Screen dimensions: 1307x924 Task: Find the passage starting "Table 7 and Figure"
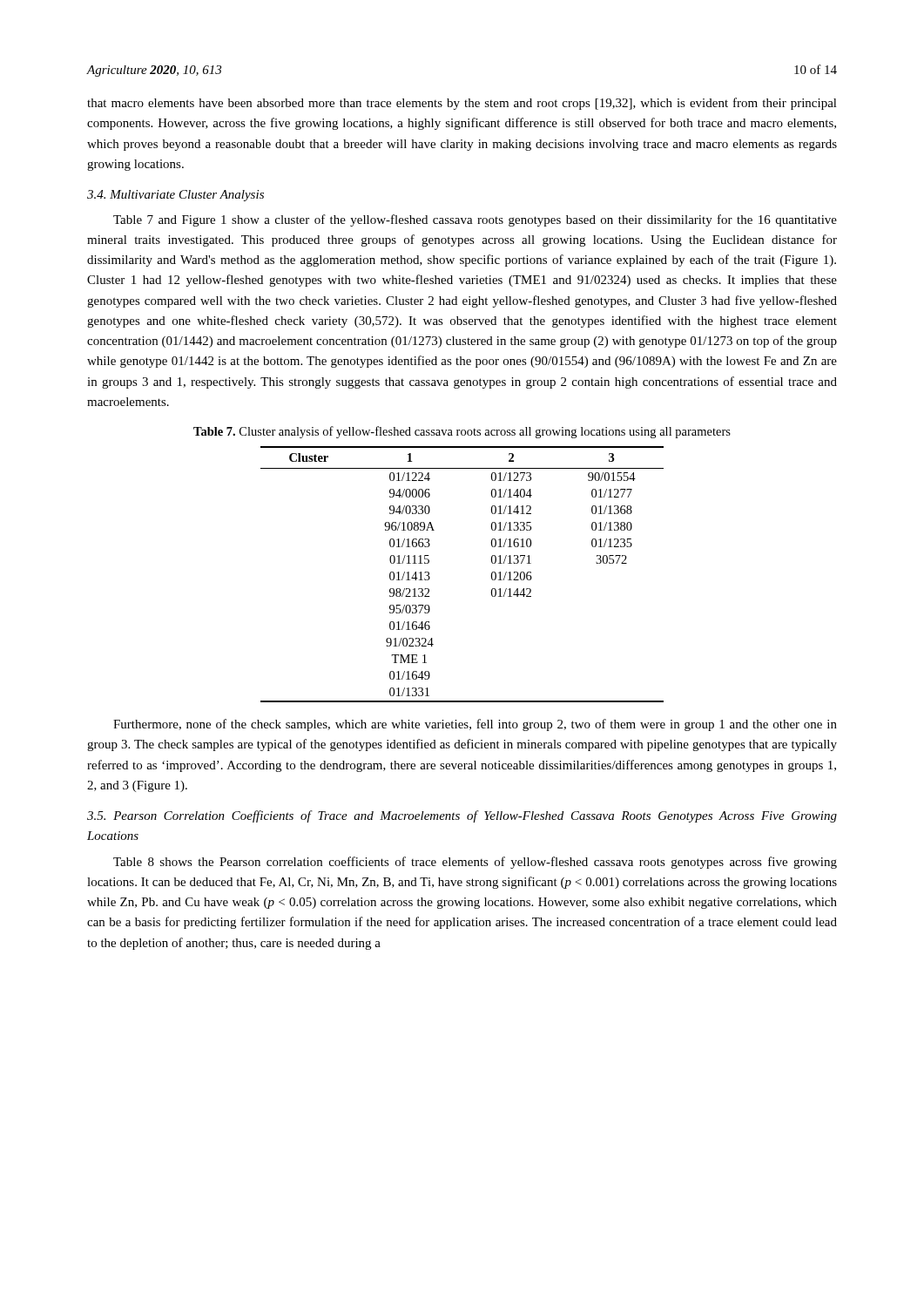pos(462,311)
